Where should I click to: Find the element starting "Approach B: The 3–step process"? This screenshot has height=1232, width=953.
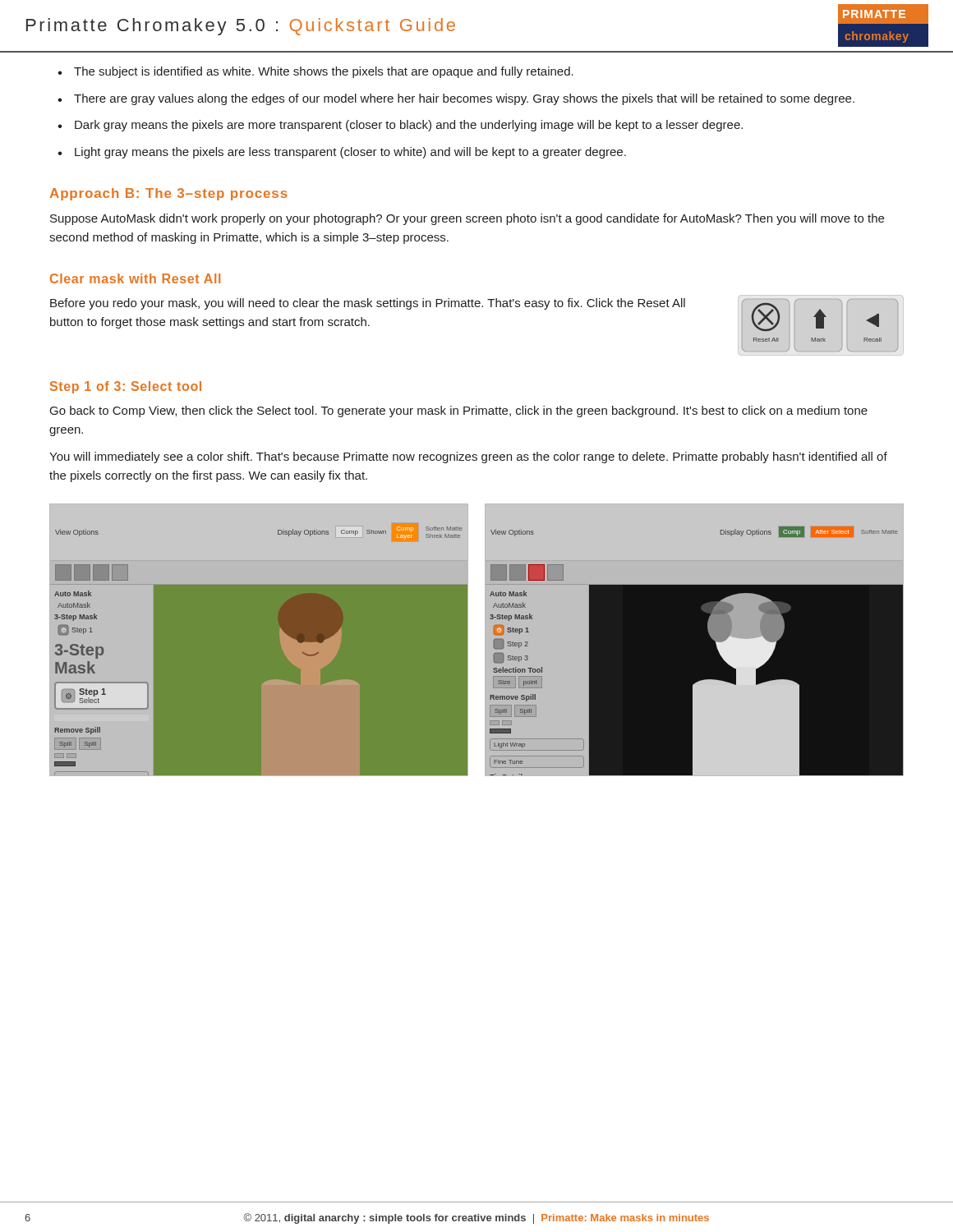[169, 193]
